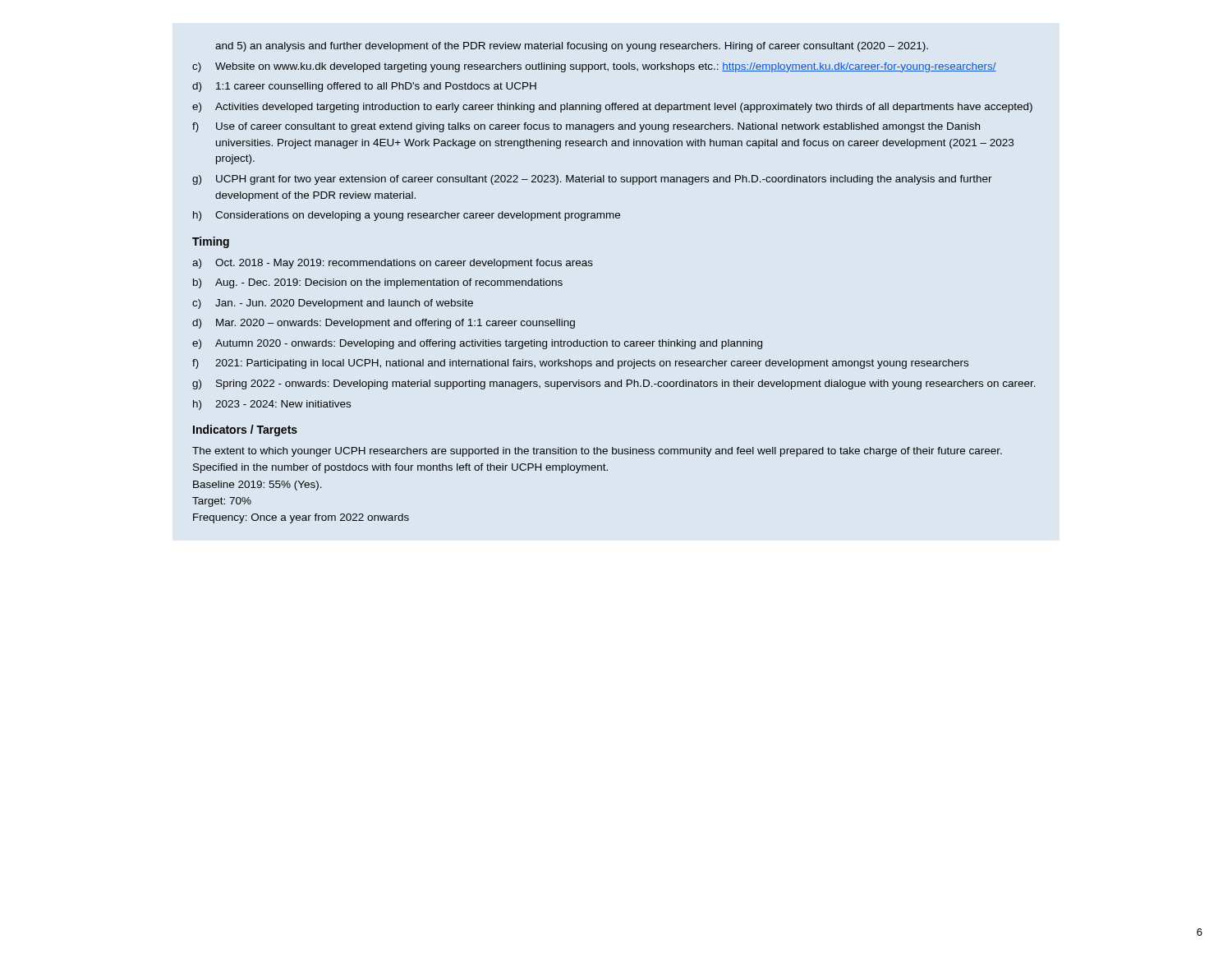Find the element starting "g) Spring 2022 - onwards: Developing"
Viewport: 1232px width, 953px height.
tap(616, 383)
